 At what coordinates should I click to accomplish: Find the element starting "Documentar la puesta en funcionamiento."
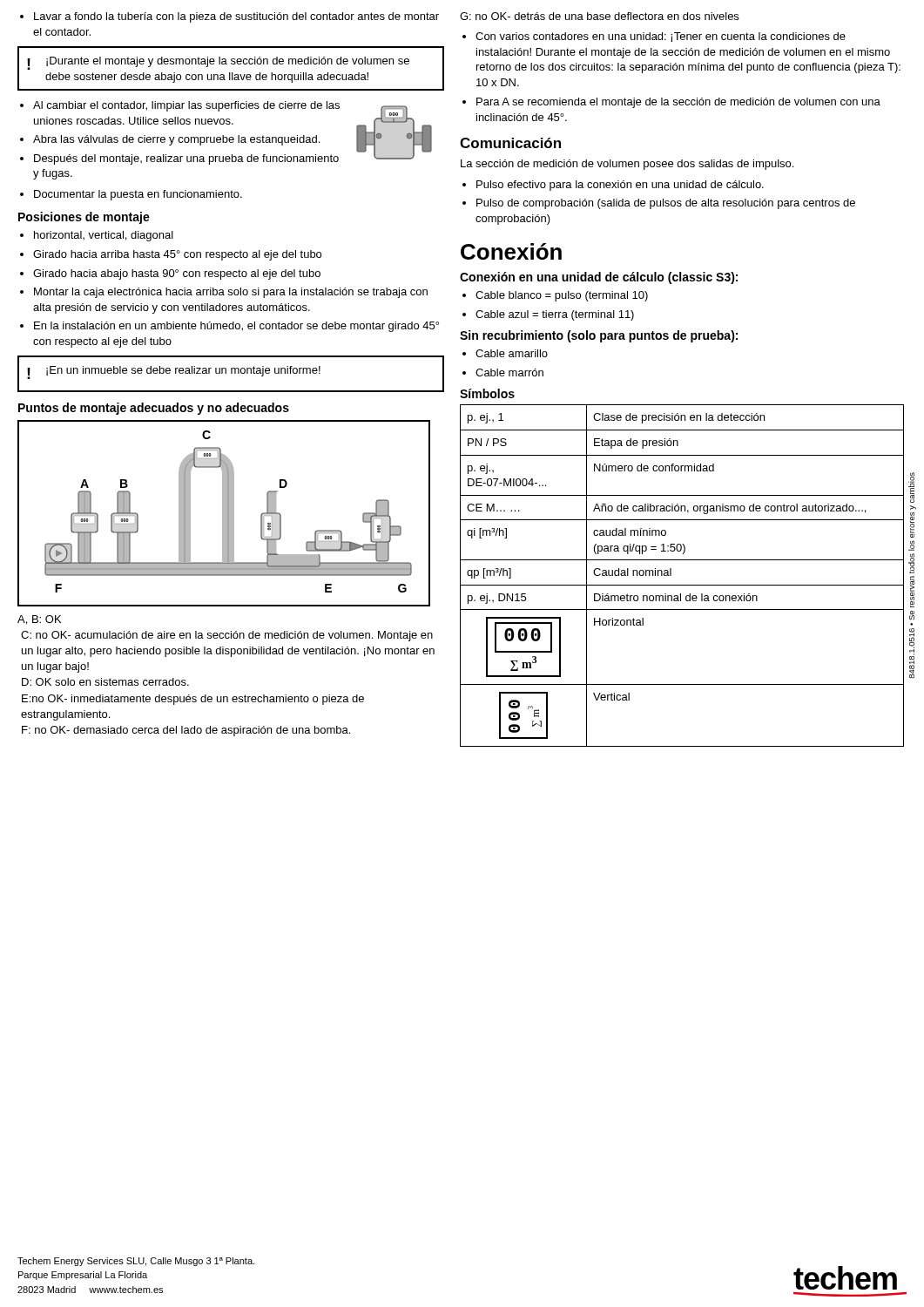pyautogui.click(x=138, y=194)
